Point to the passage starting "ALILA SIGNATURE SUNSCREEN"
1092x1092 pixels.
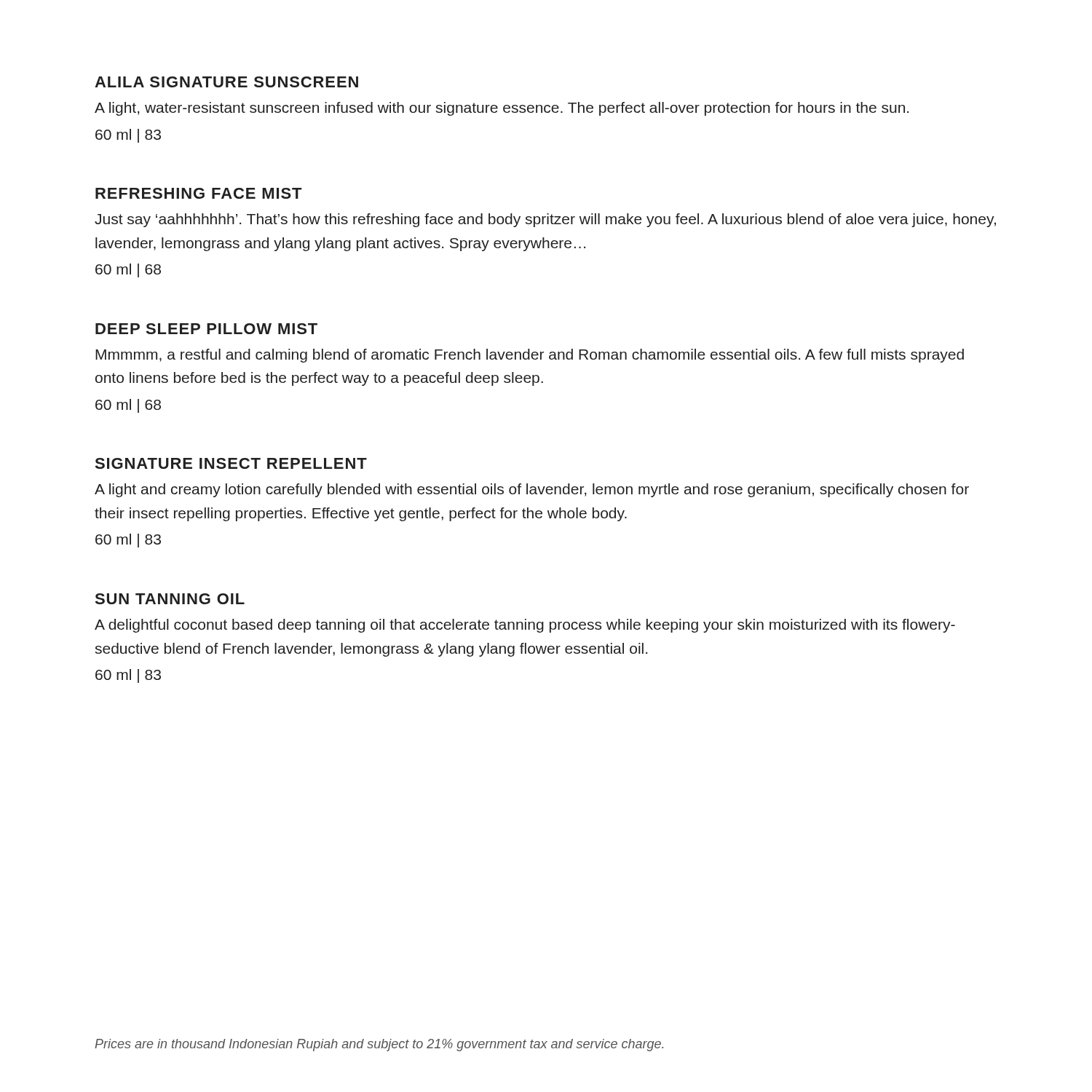point(226,82)
